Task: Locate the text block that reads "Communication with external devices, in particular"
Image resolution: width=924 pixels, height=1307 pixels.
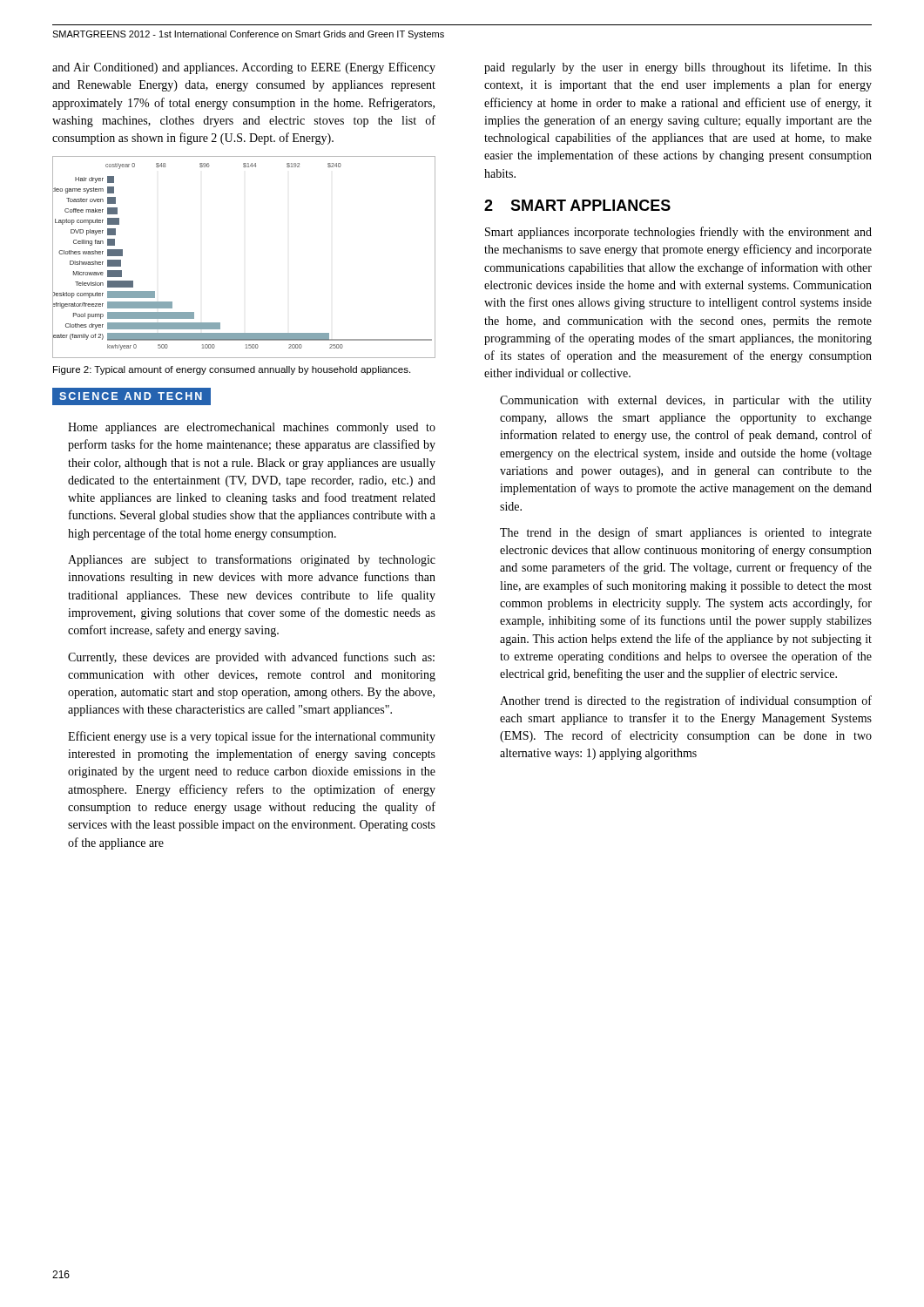Action: click(686, 454)
